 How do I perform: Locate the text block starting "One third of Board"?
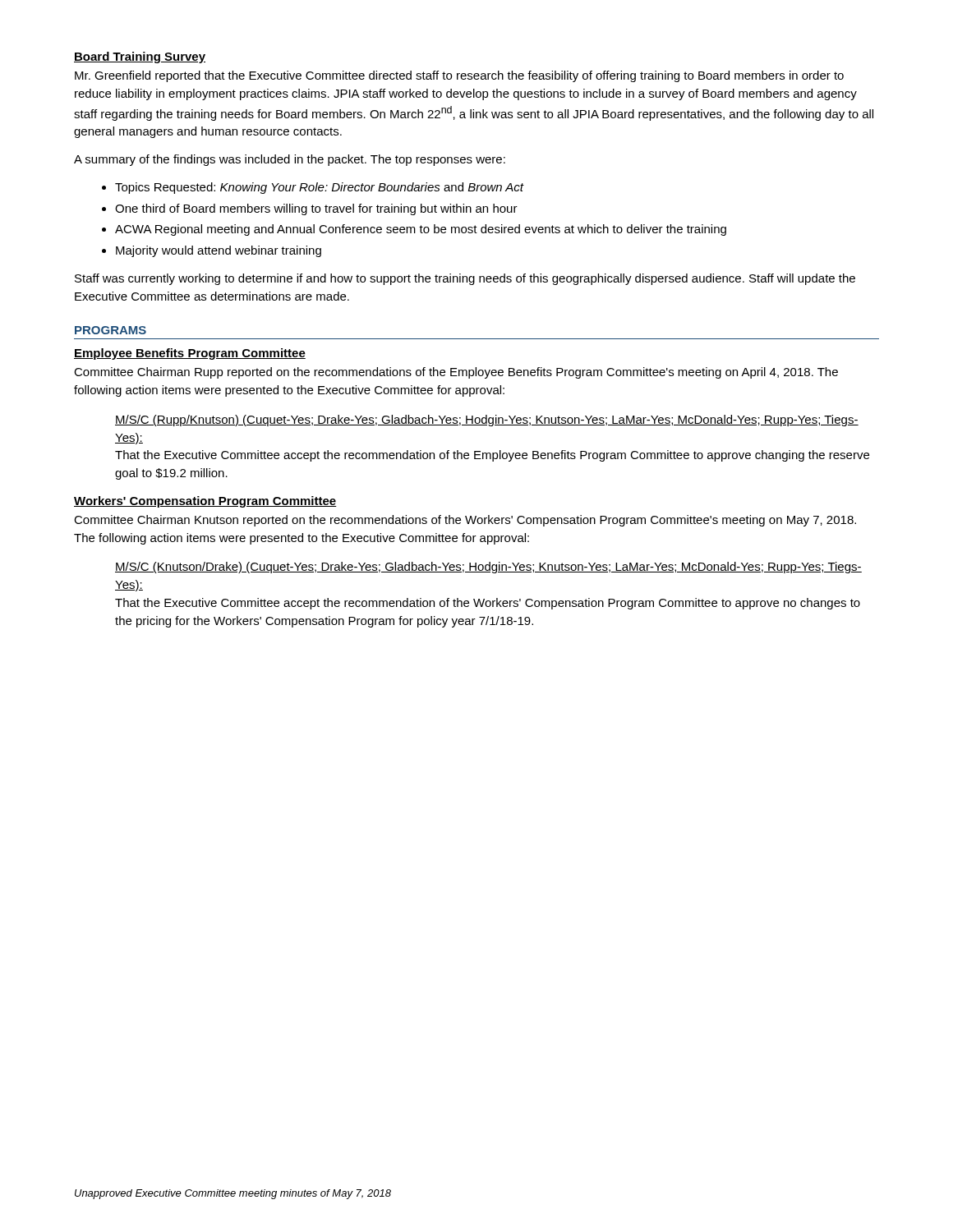(316, 208)
